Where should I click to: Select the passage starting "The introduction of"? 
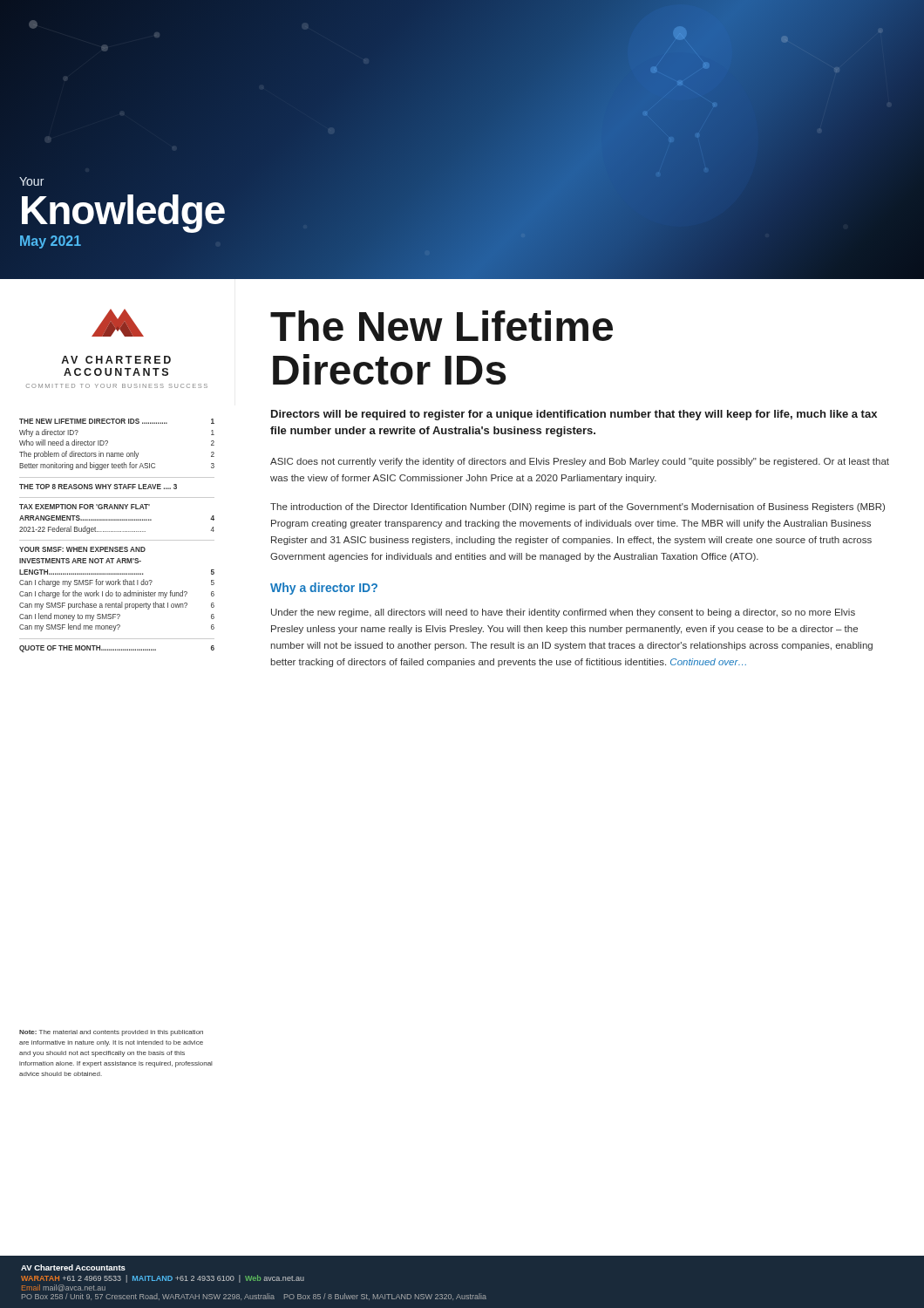(x=580, y=532)
